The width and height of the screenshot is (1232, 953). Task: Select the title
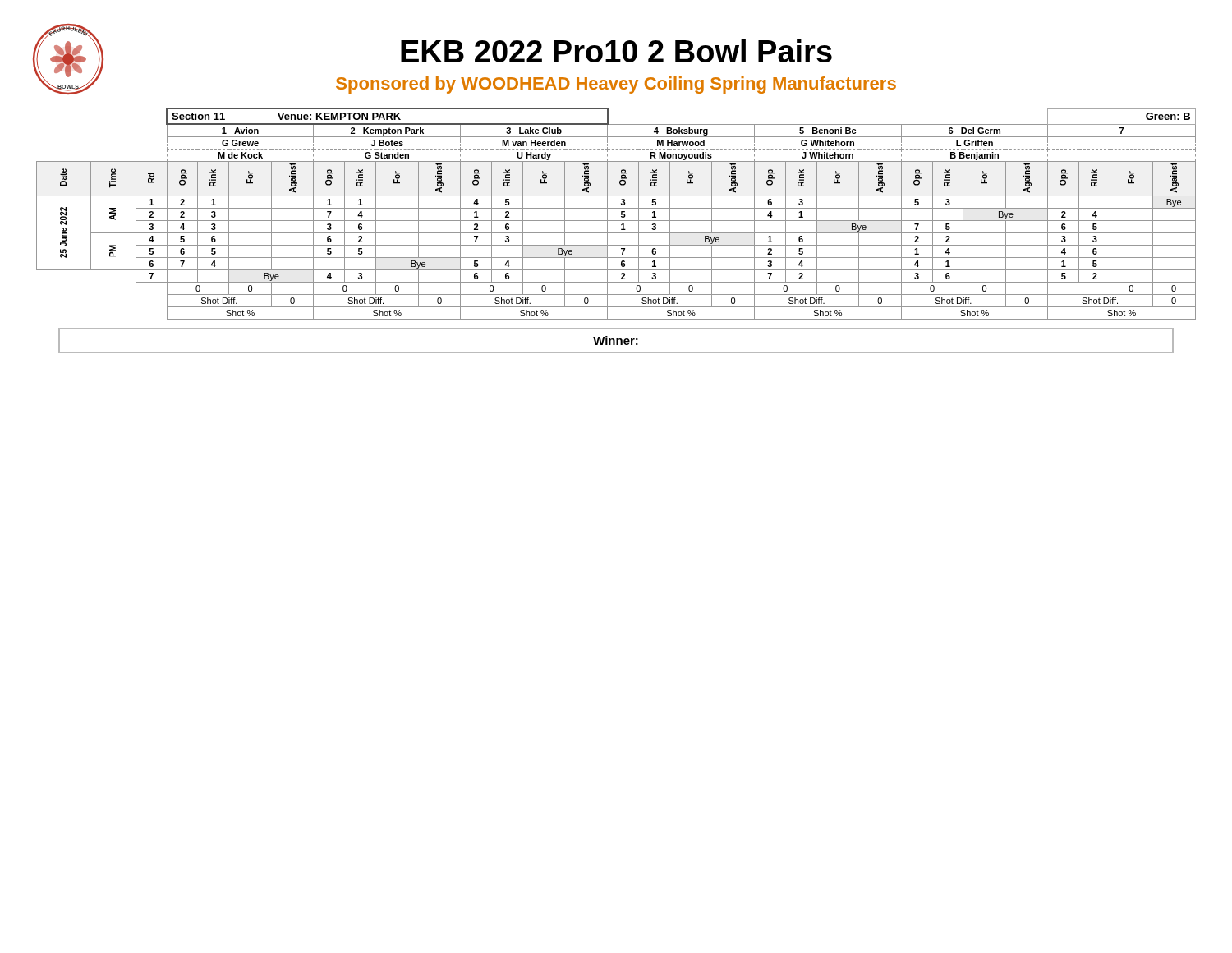coord(616,52)
